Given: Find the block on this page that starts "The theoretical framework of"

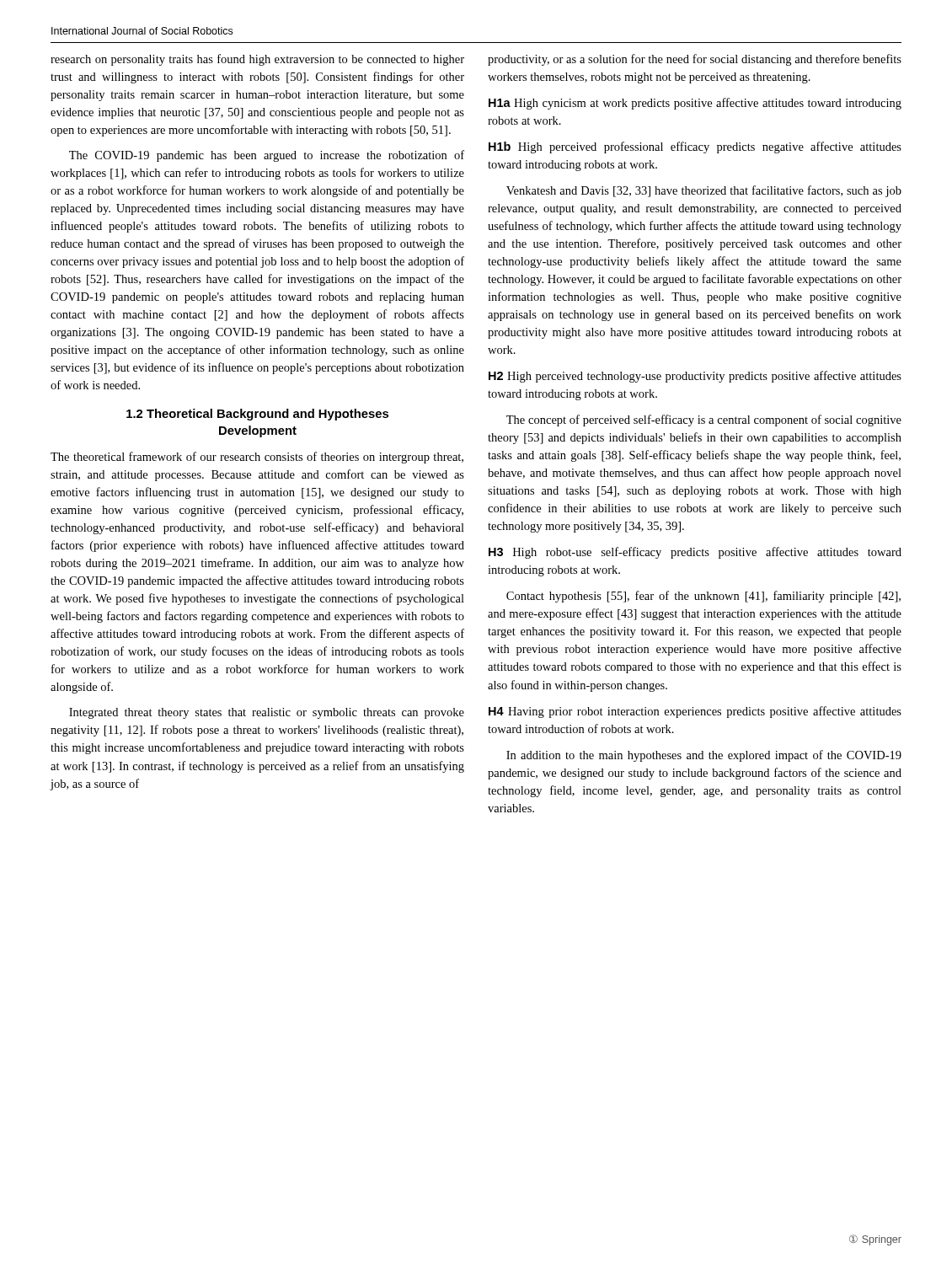Looking at the screenshot, I should pos(257,572).
